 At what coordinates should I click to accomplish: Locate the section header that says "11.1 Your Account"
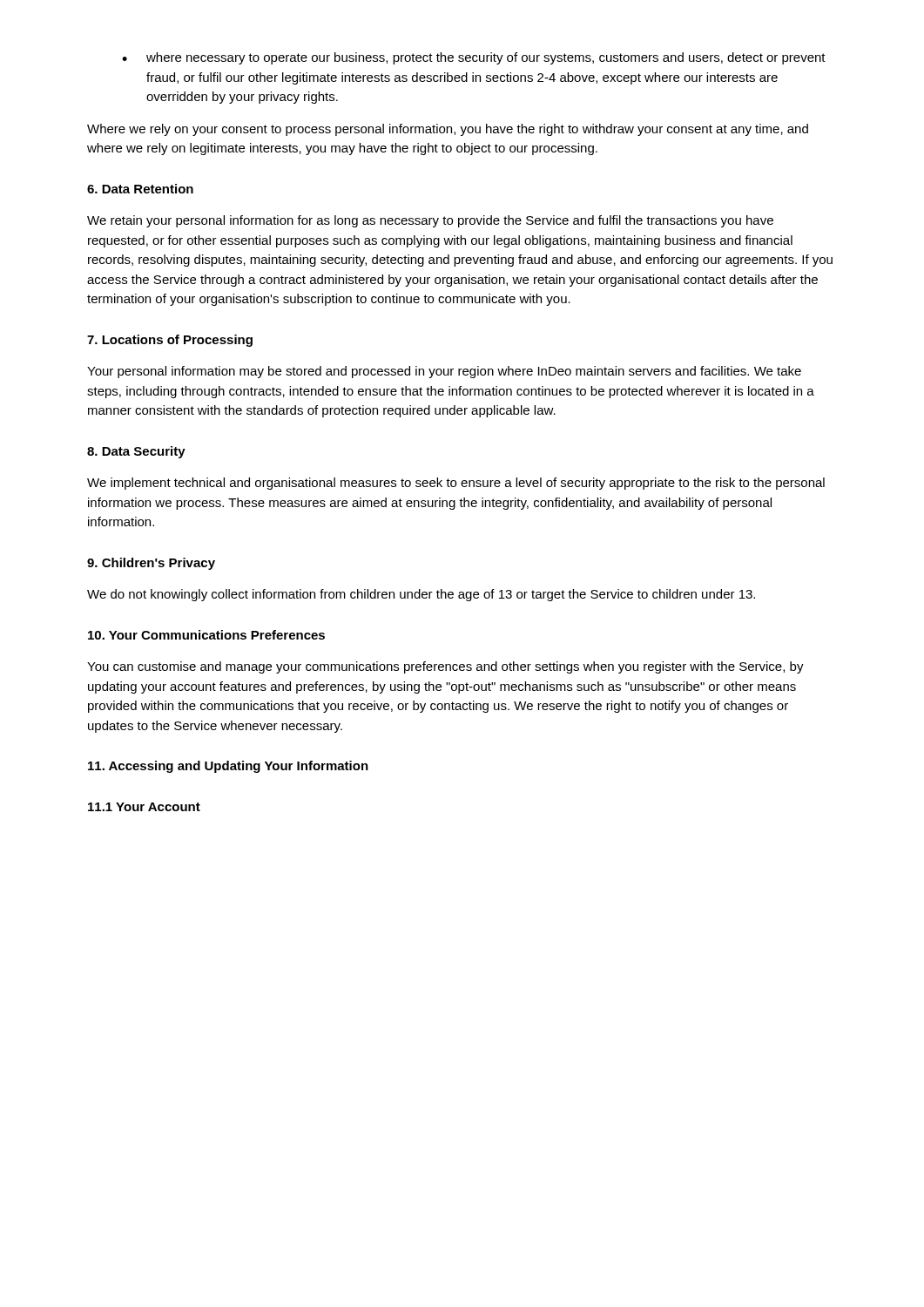(x=144, y=806)
